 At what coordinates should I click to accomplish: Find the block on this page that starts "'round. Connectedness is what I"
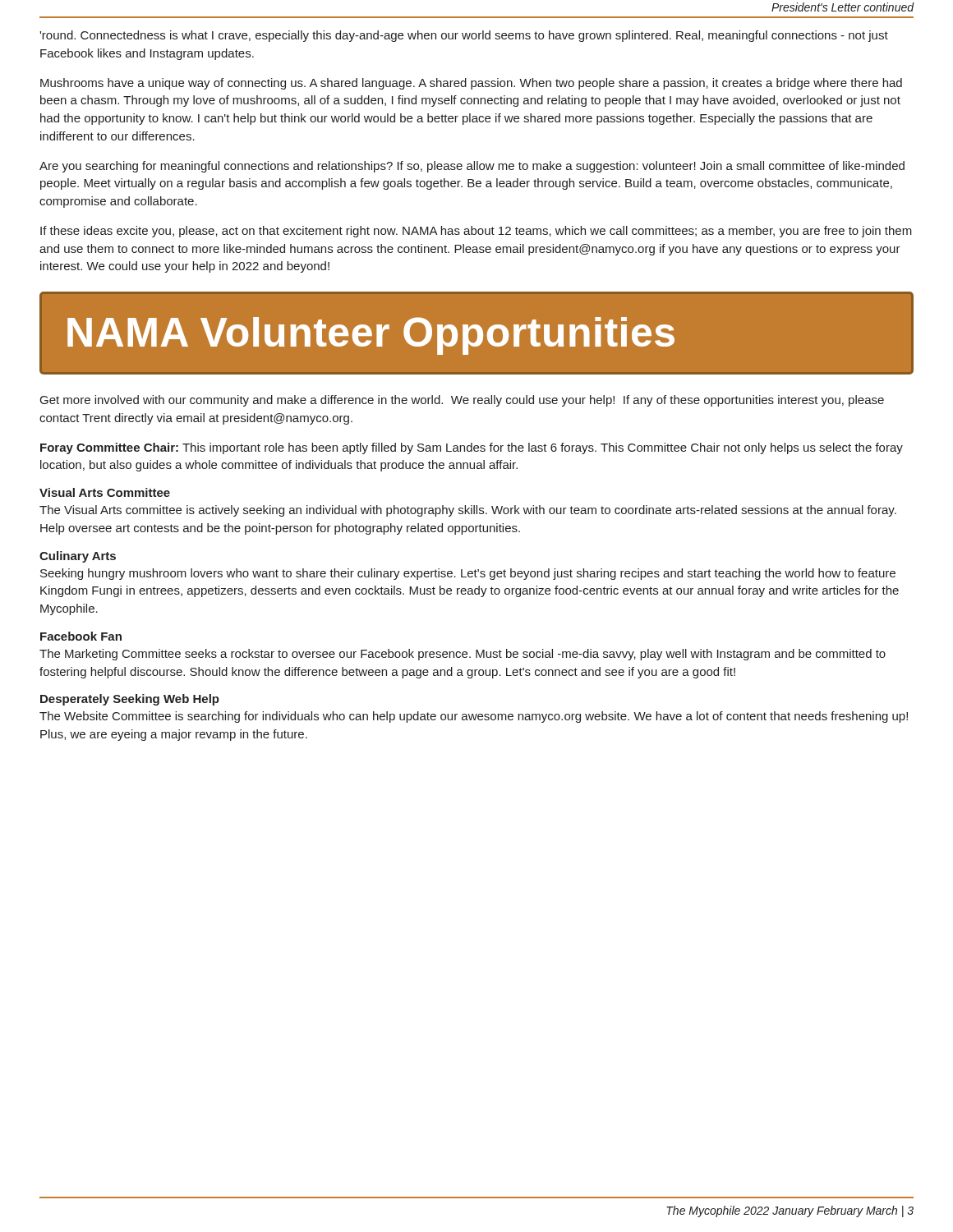464,44
